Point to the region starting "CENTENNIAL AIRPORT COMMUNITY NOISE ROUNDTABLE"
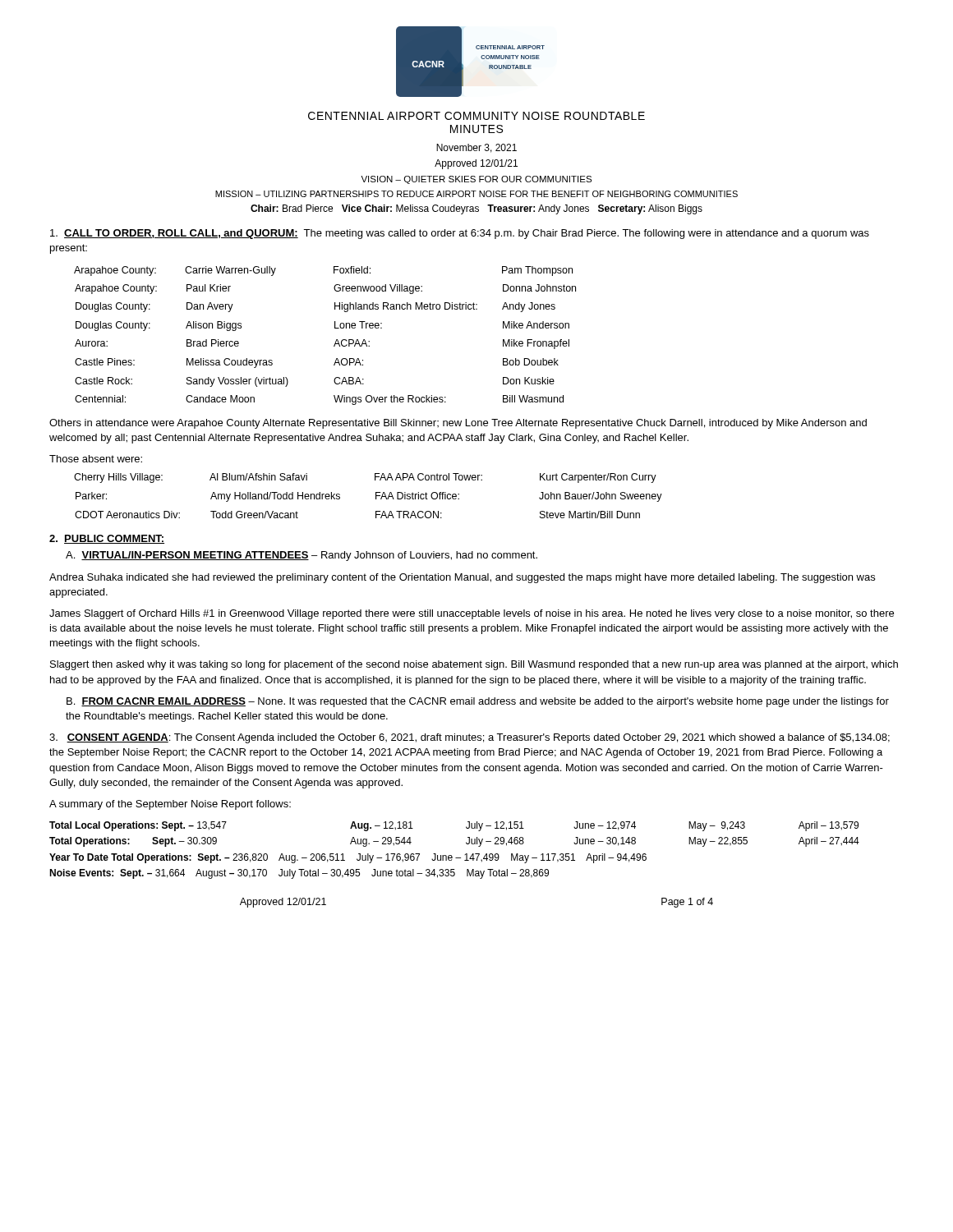The height and width of the screenshot is (1232, 953). tap(476, 122)
